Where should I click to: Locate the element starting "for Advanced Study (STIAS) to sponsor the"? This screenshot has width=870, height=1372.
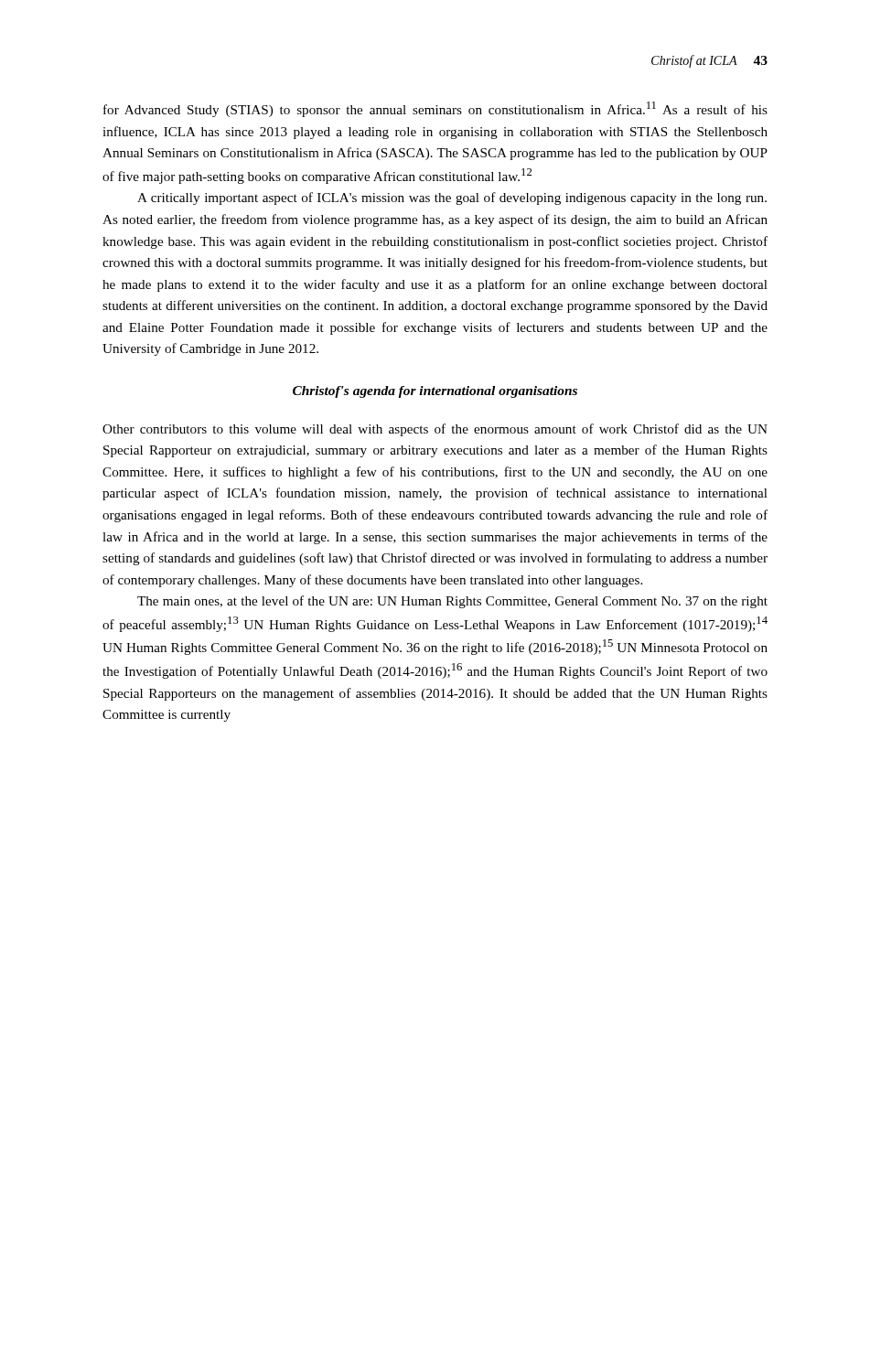pos(435,228)
